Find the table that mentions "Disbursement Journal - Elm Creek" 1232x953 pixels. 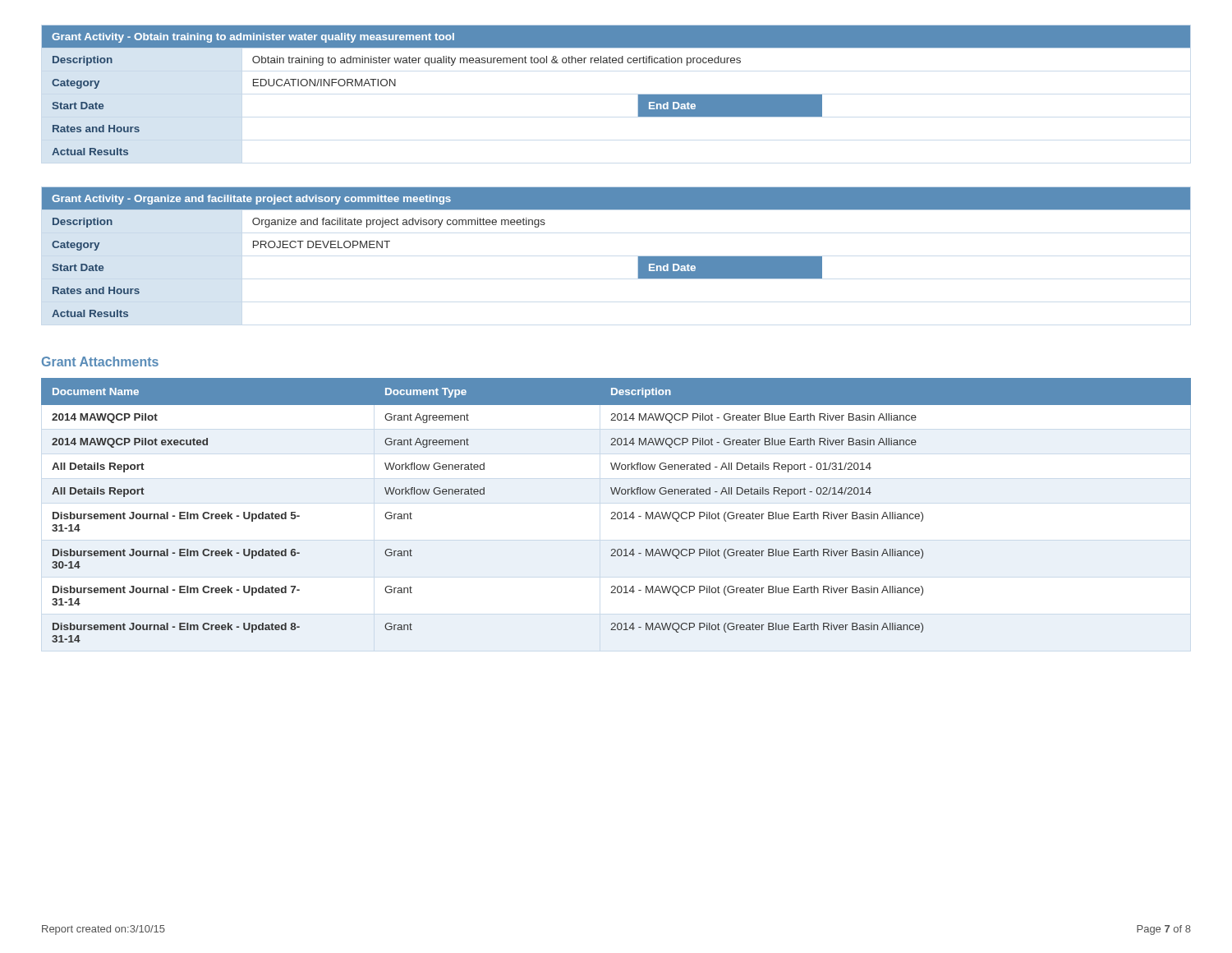(616, 515)
